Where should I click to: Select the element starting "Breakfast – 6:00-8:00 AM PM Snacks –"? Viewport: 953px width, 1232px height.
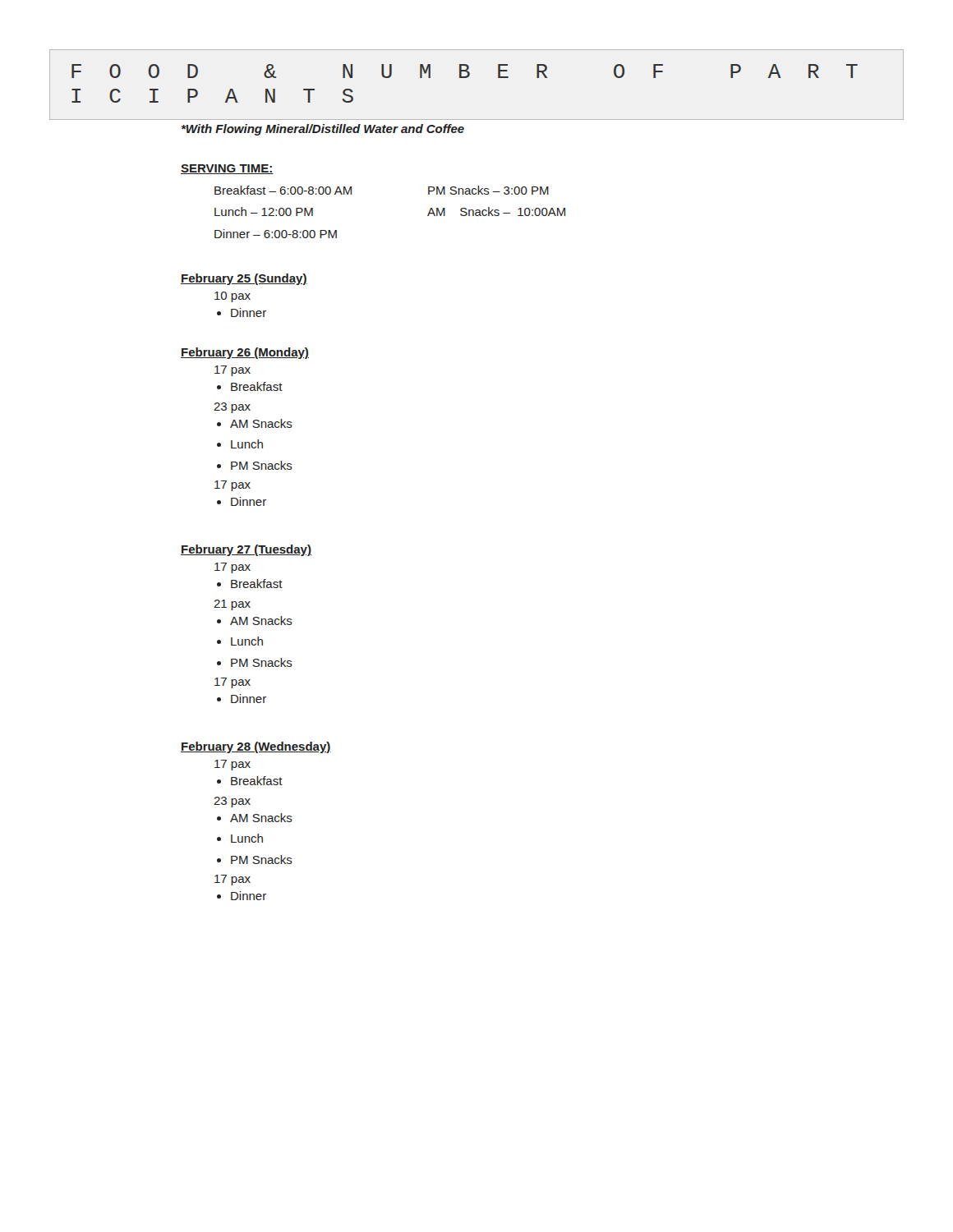point(282,190)
